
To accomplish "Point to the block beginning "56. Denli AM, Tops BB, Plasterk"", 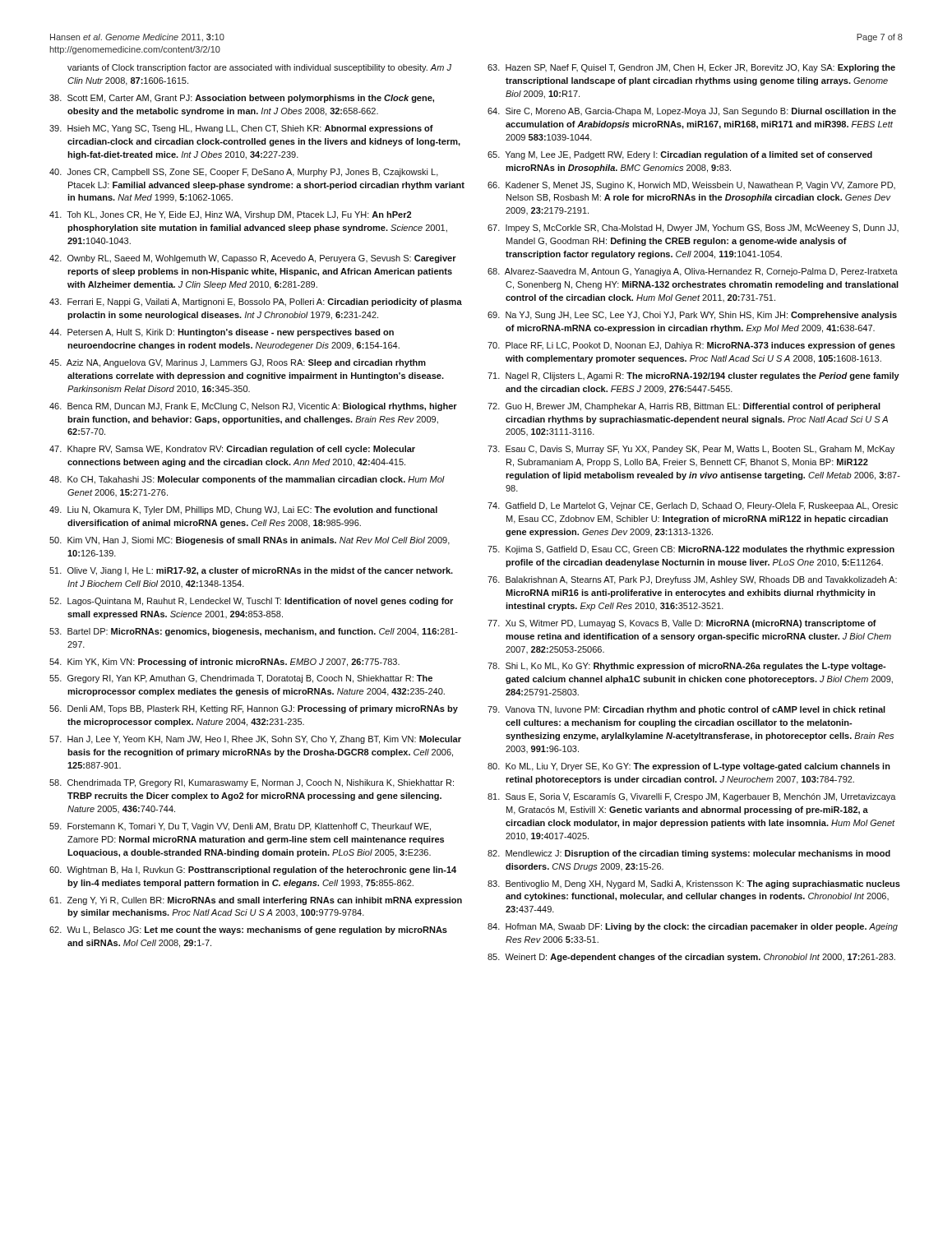I will [254, 715].
